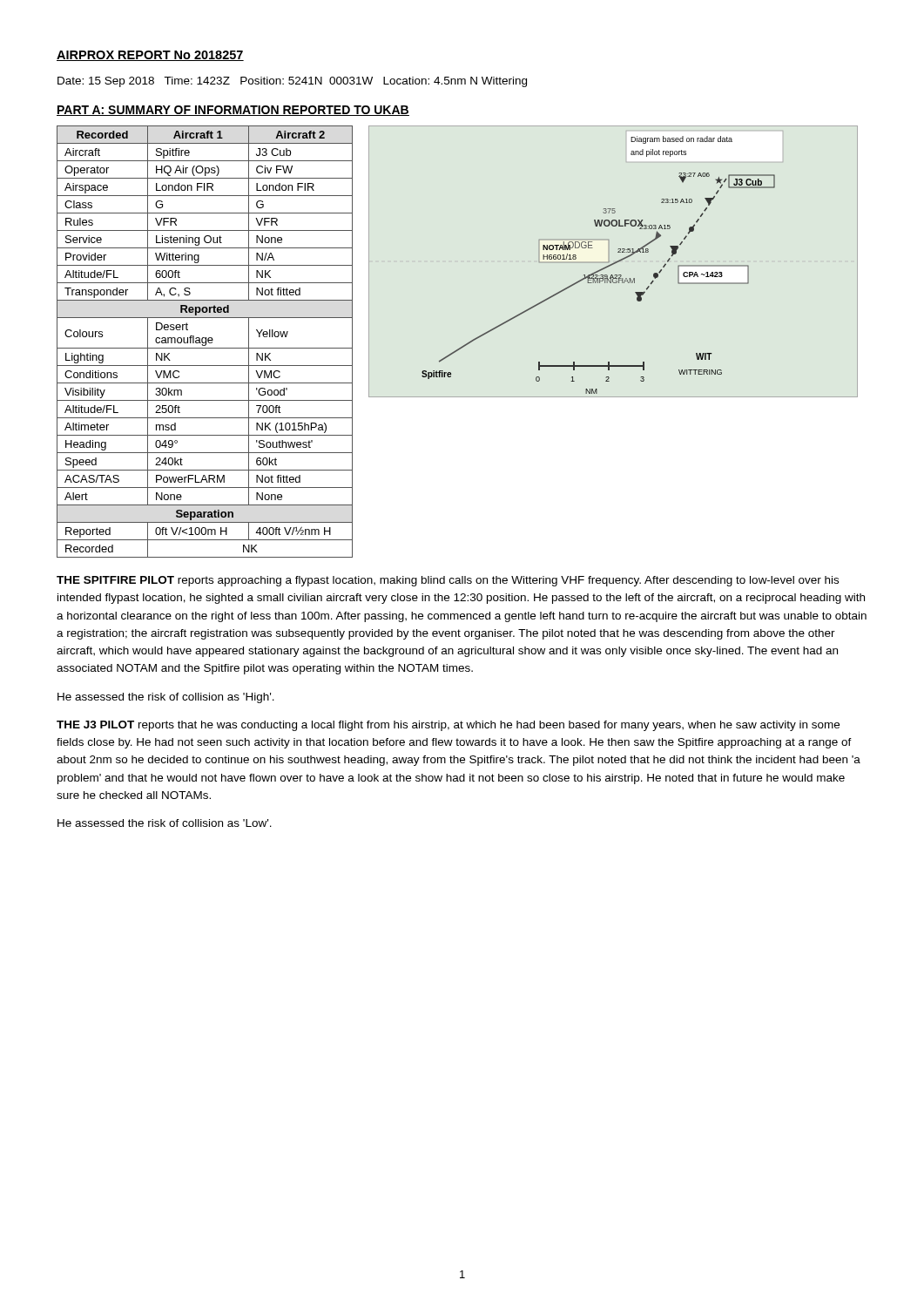Click a table

tap(205, 342)
